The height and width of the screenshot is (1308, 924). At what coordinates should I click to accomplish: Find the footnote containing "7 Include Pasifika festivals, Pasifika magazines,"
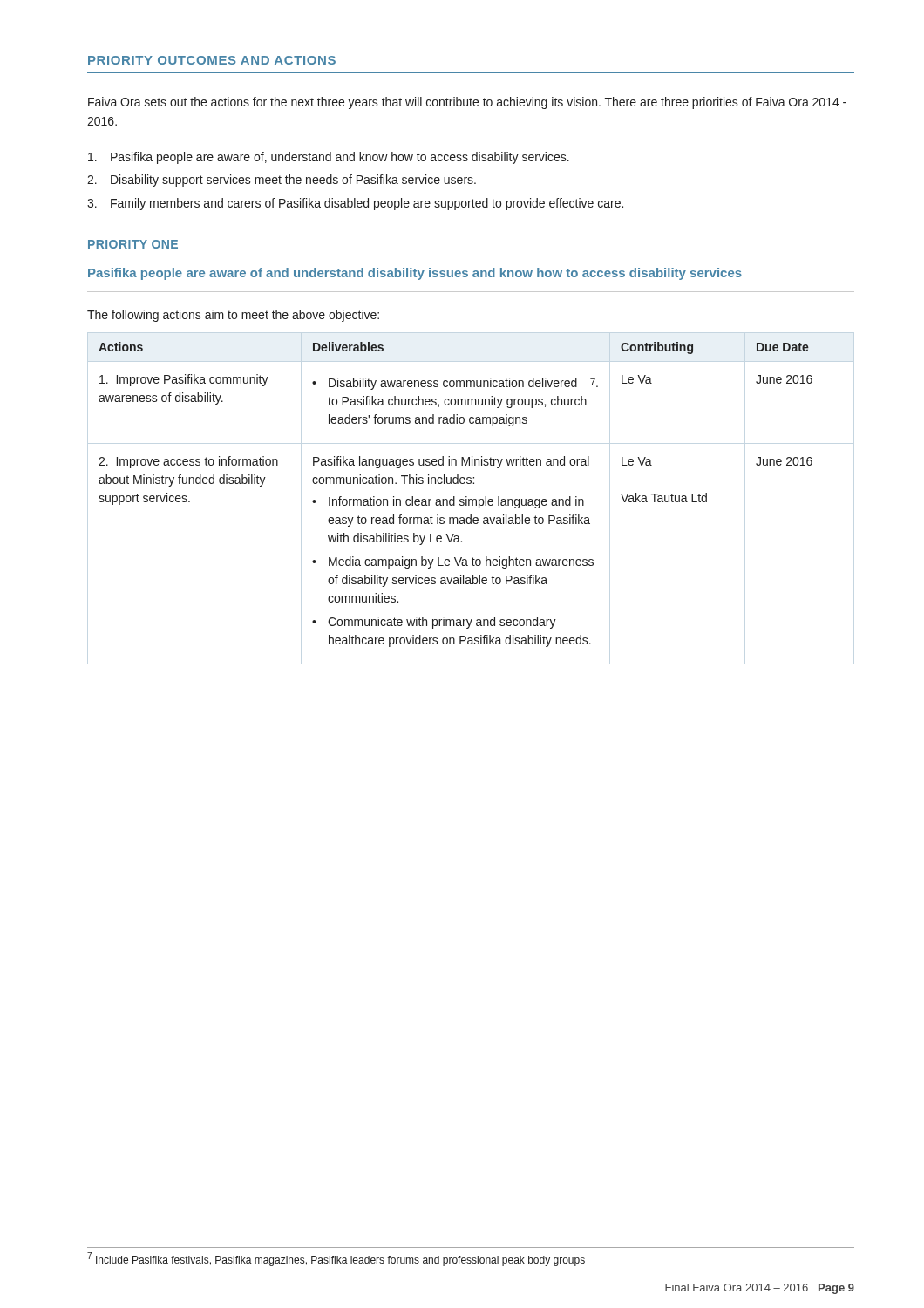click(336, 1259)
